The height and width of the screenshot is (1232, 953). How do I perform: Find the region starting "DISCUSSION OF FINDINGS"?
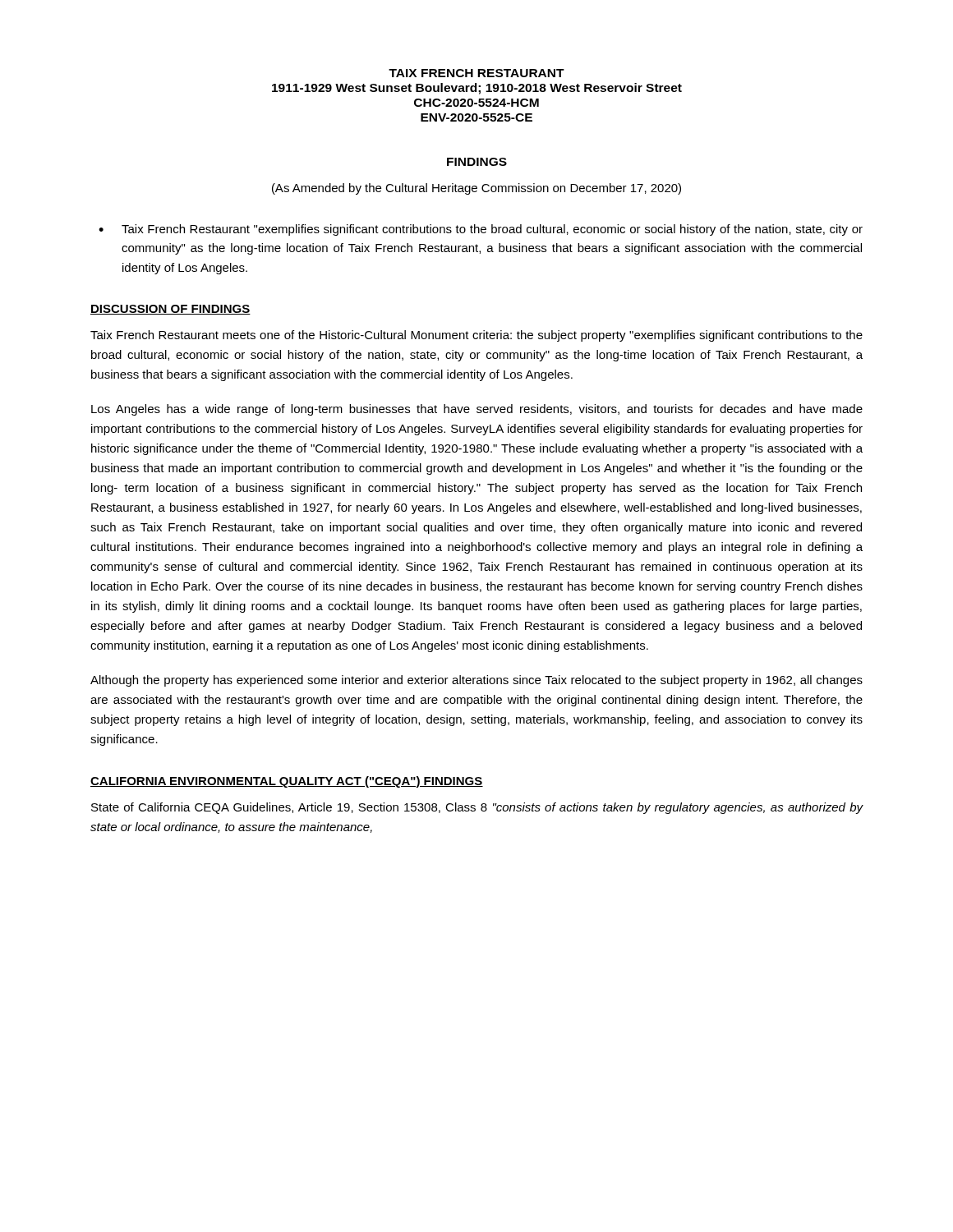[170, 308]
